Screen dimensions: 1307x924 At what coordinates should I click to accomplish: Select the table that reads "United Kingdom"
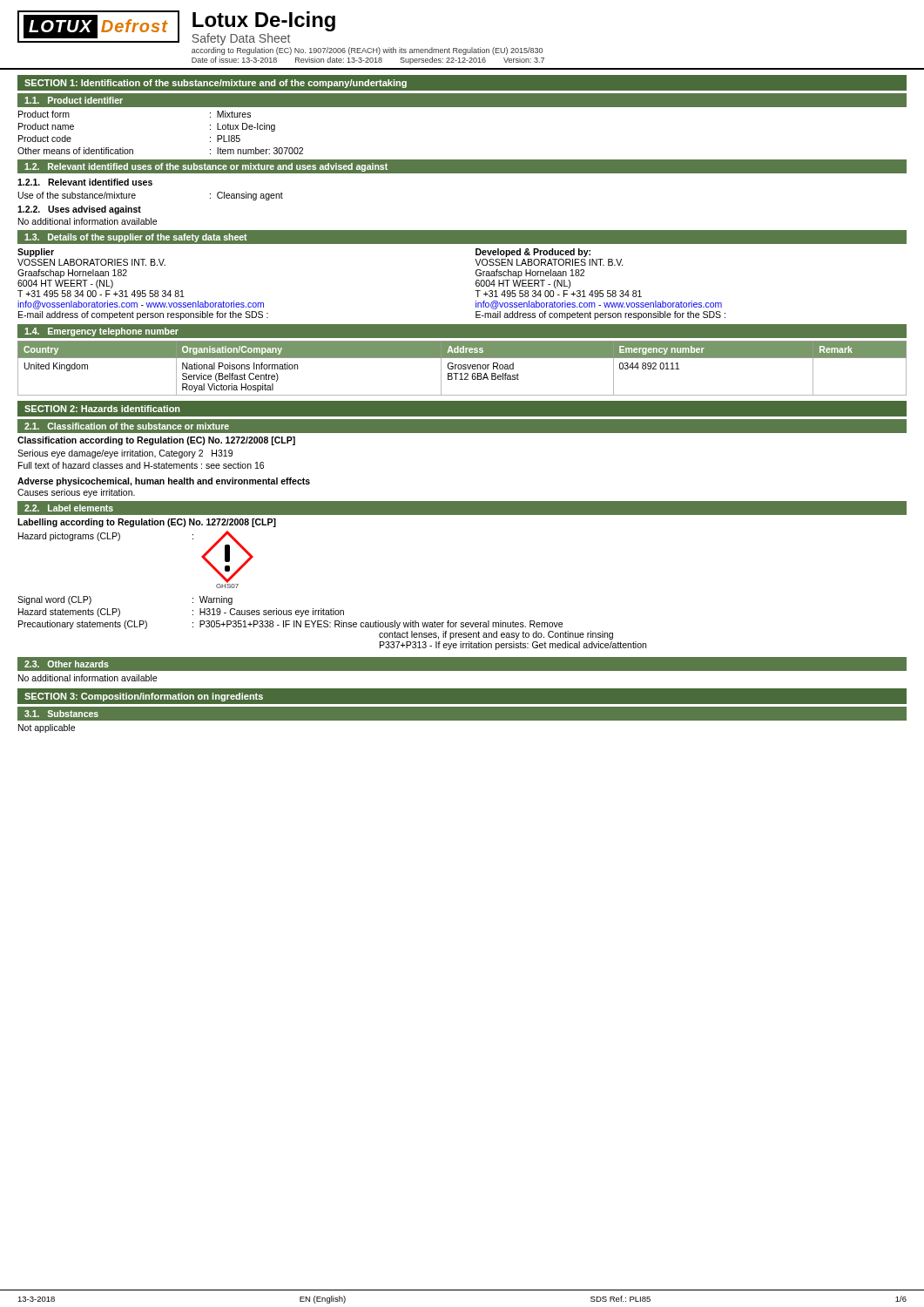point(462,368)
